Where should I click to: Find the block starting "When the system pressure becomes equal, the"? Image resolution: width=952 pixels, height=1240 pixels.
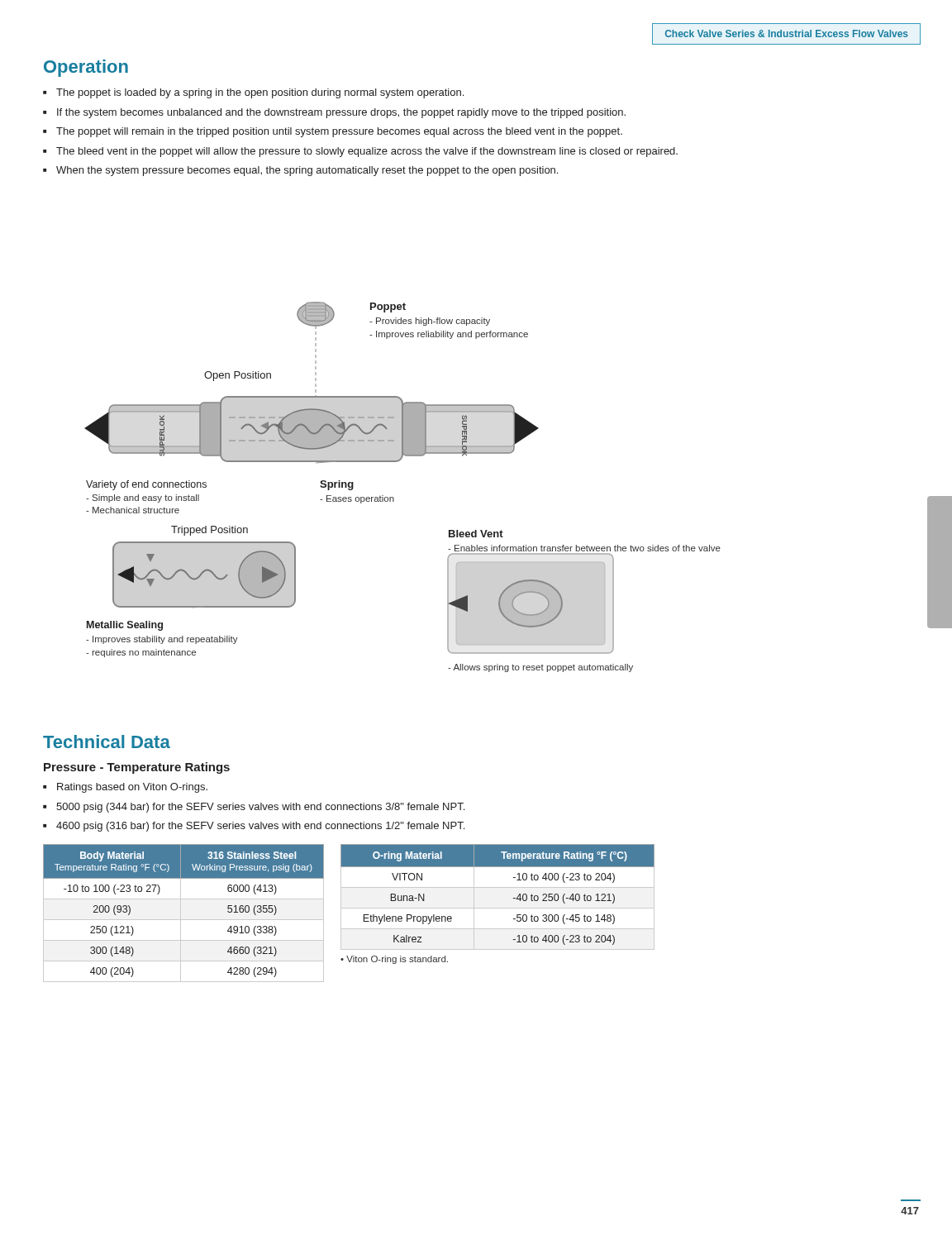pos(458,170)
